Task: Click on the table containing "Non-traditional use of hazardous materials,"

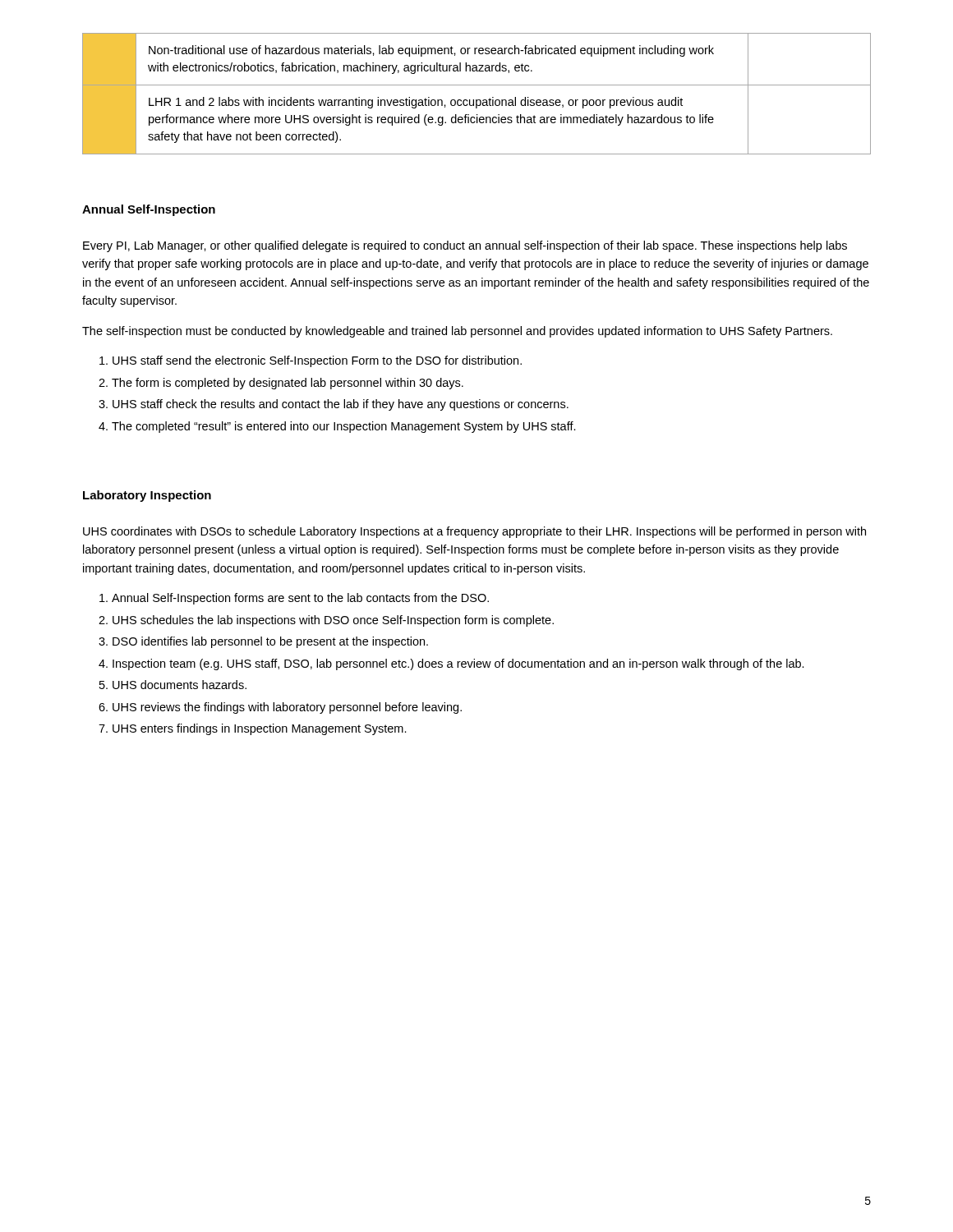Action: (x=476, y=94)
